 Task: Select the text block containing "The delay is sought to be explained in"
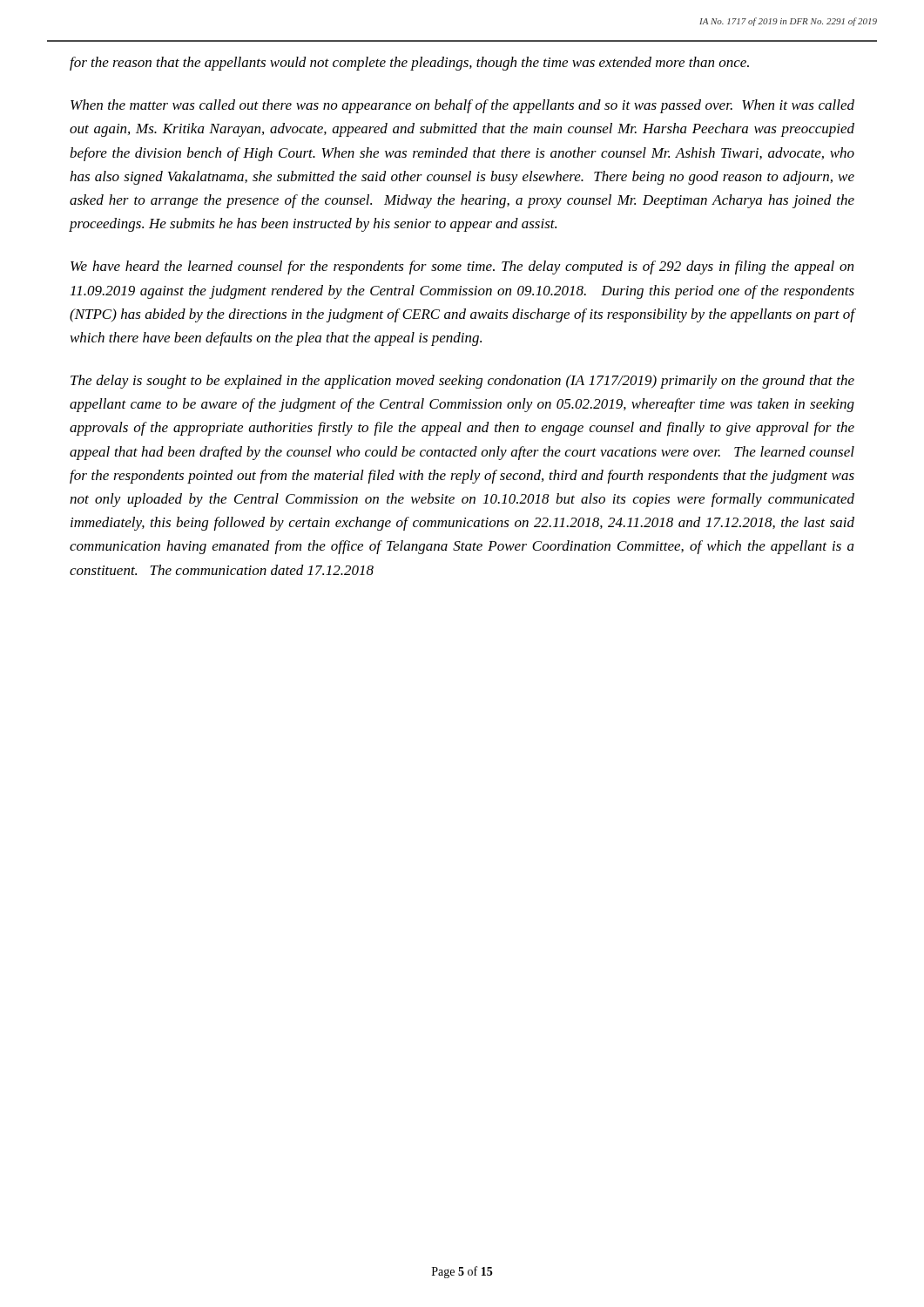(462, 475)
